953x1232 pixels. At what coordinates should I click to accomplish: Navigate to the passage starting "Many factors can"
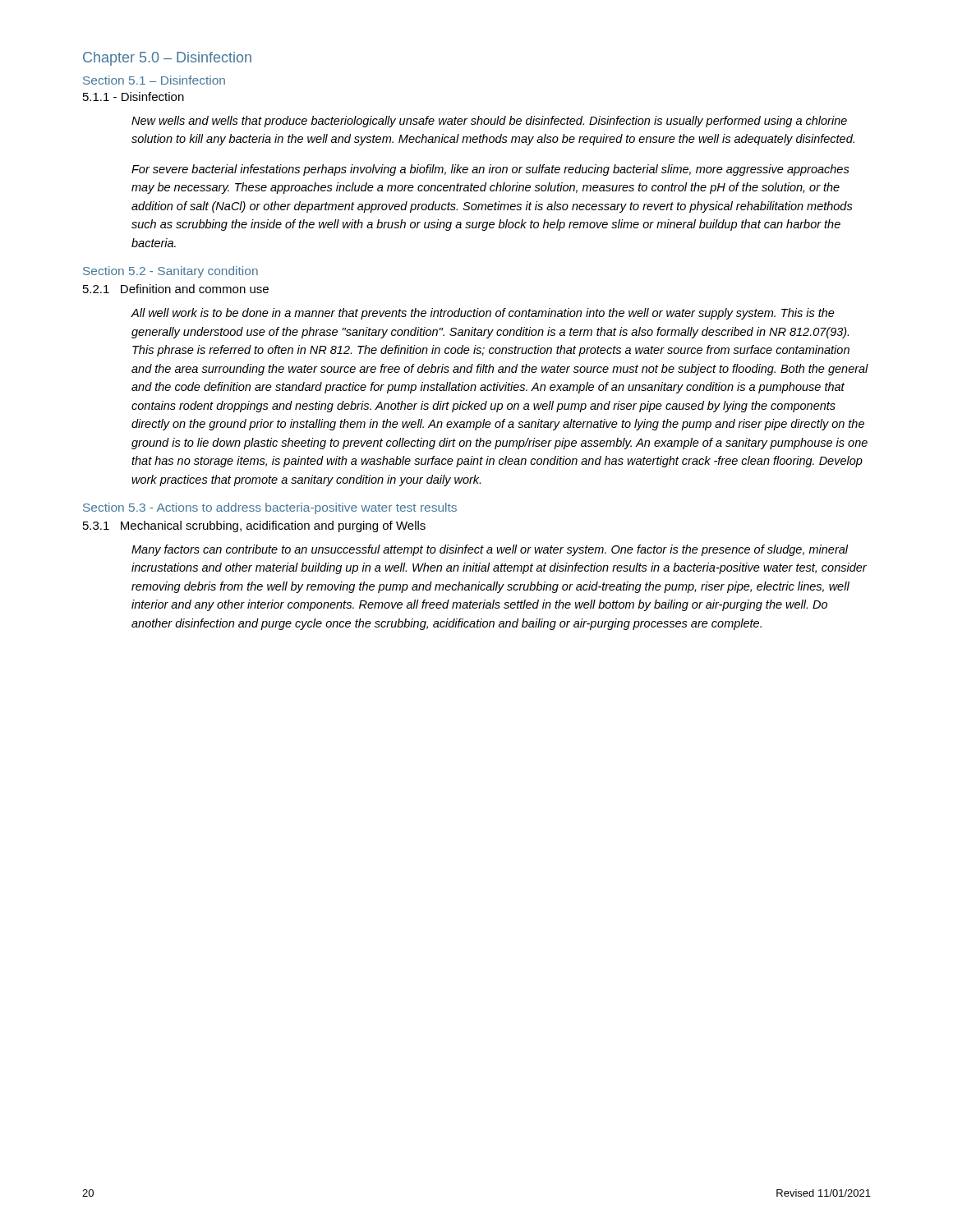click(499, 586)
